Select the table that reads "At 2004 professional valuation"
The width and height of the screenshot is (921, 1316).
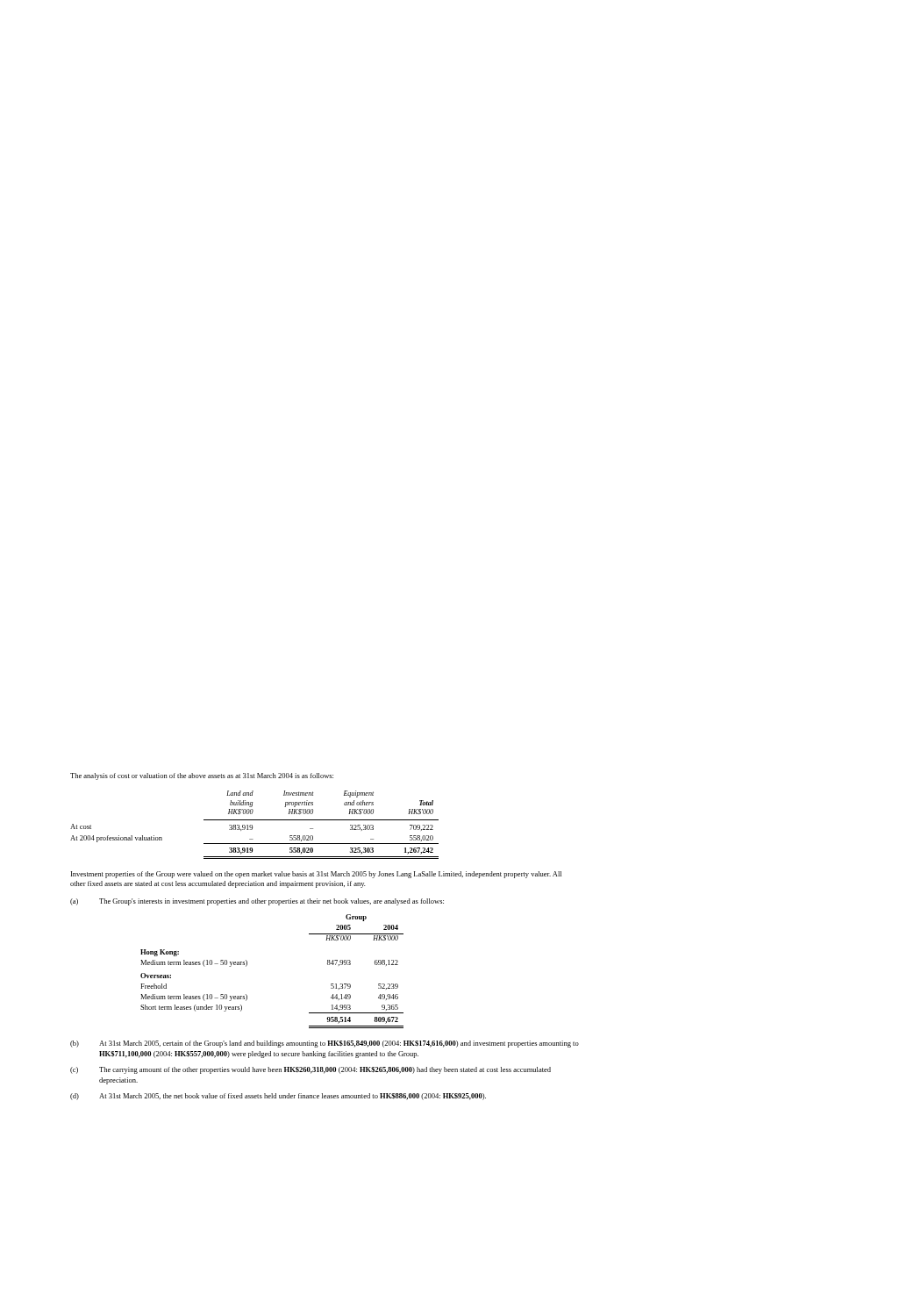tap(325, 824)
